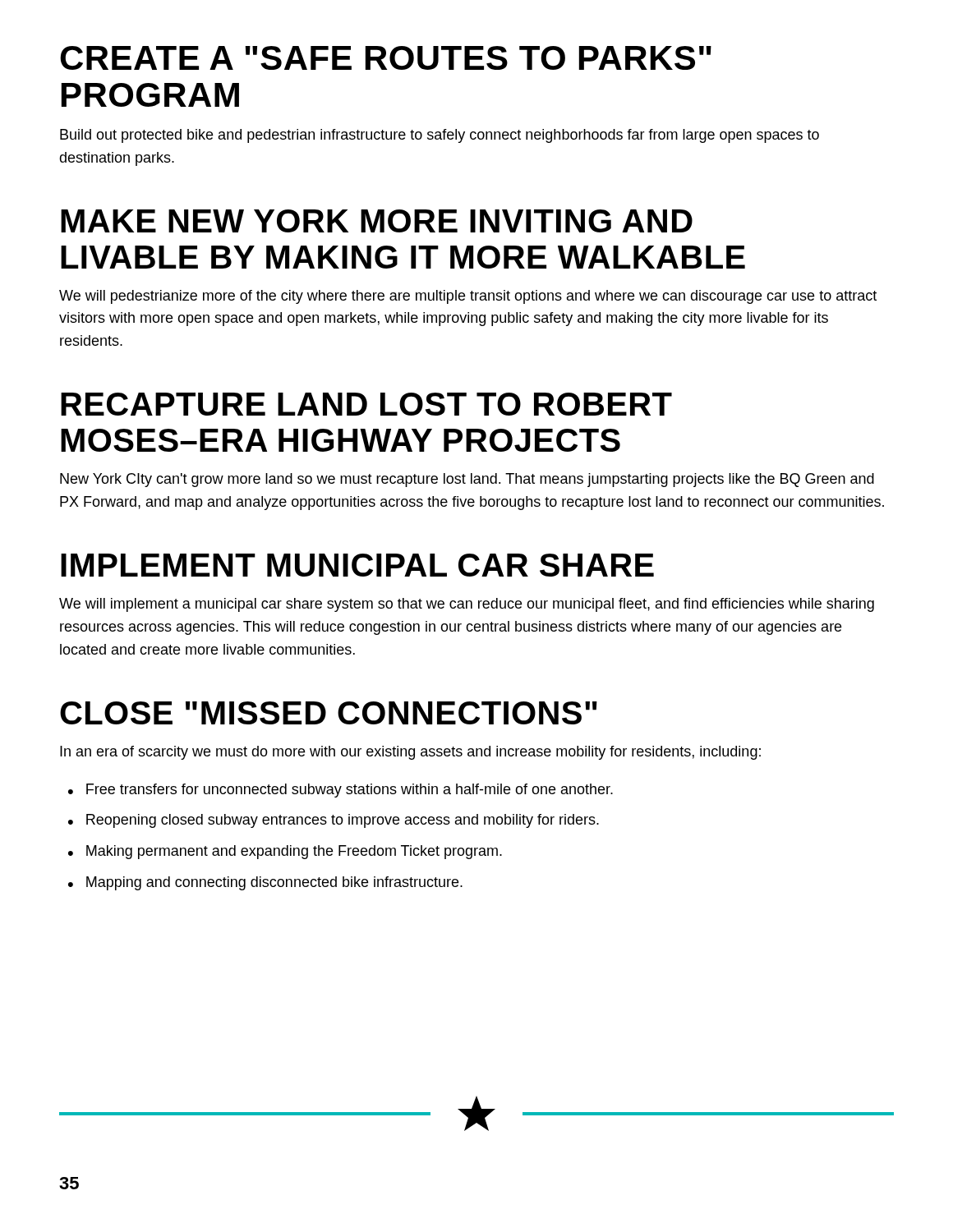Screen dimensions: 1232x953
Task: Where is the section header that starts "RECAPTURE LAND LOST TO ROBERTMOSES–ERA HIGHWAY"?
Action: pyautogui.click(x=366, y=422)
